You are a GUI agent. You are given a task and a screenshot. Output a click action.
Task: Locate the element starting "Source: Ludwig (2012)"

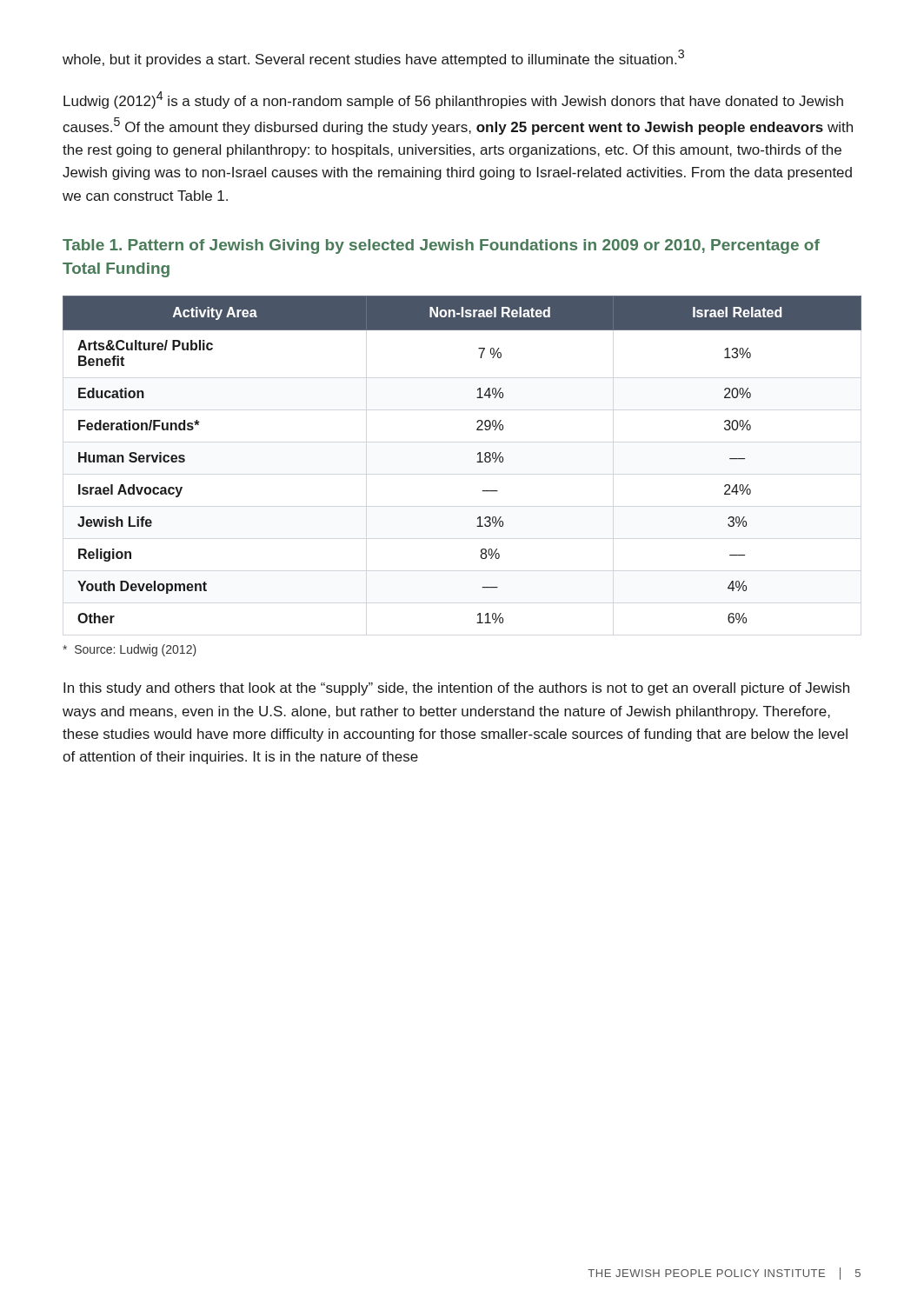click(x=130, y=650)
